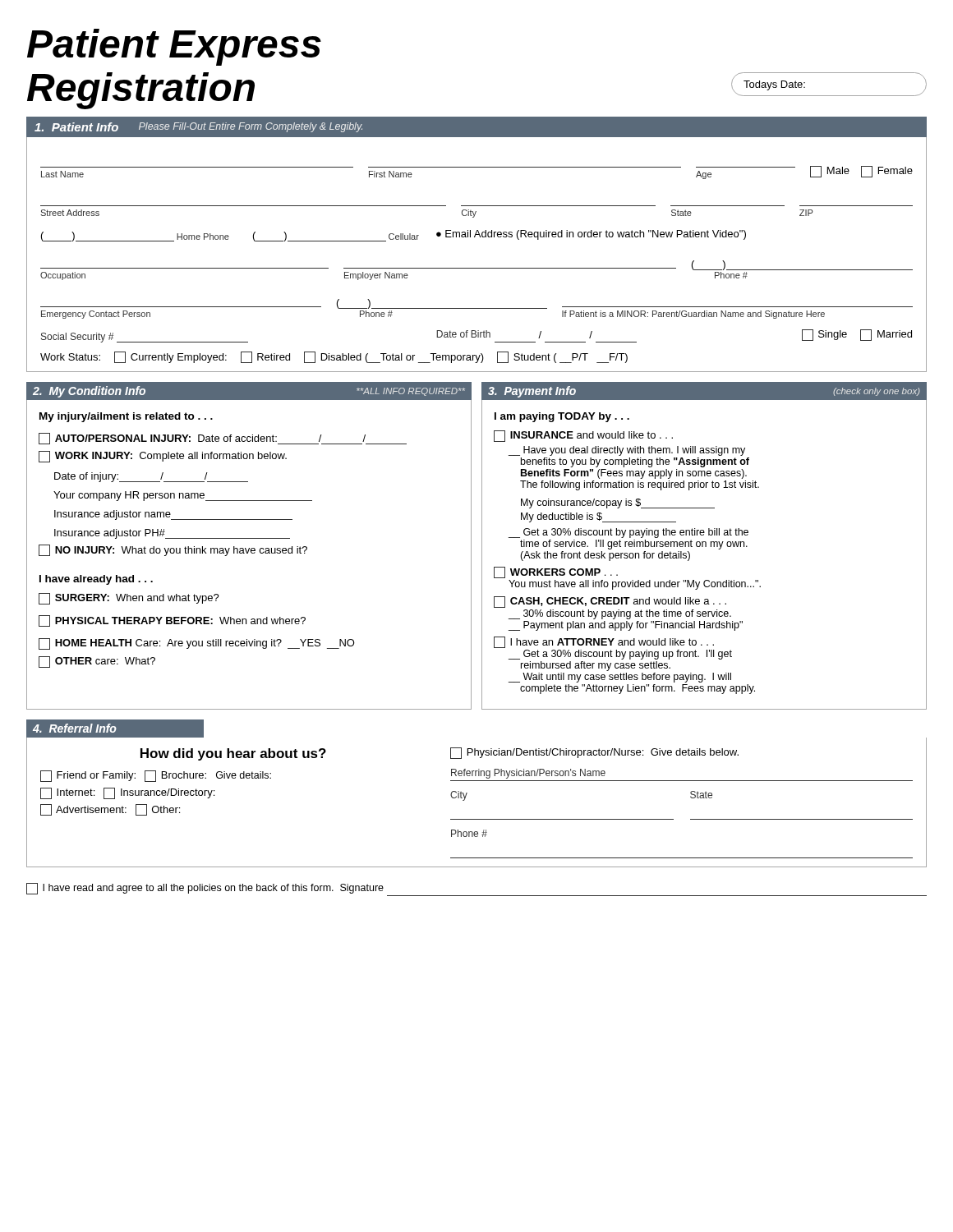Screen dimensions: 1232x953
Task: Locate the text starting "4. Referral Info"
Action: point(75,729)
